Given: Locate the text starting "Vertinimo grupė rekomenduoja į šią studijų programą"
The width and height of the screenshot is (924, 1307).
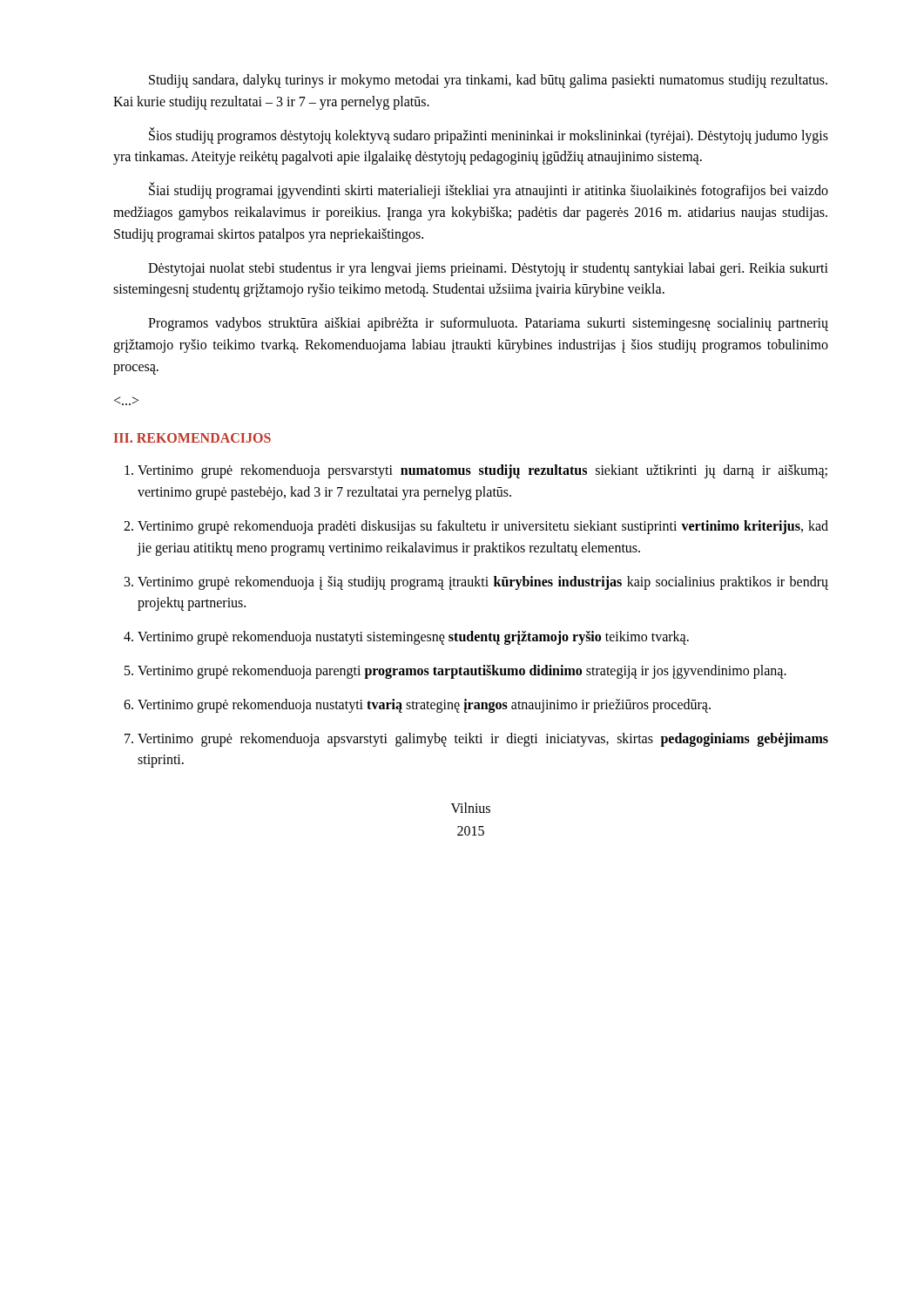Looking at the screenshot, I should (x=483, y=593).
